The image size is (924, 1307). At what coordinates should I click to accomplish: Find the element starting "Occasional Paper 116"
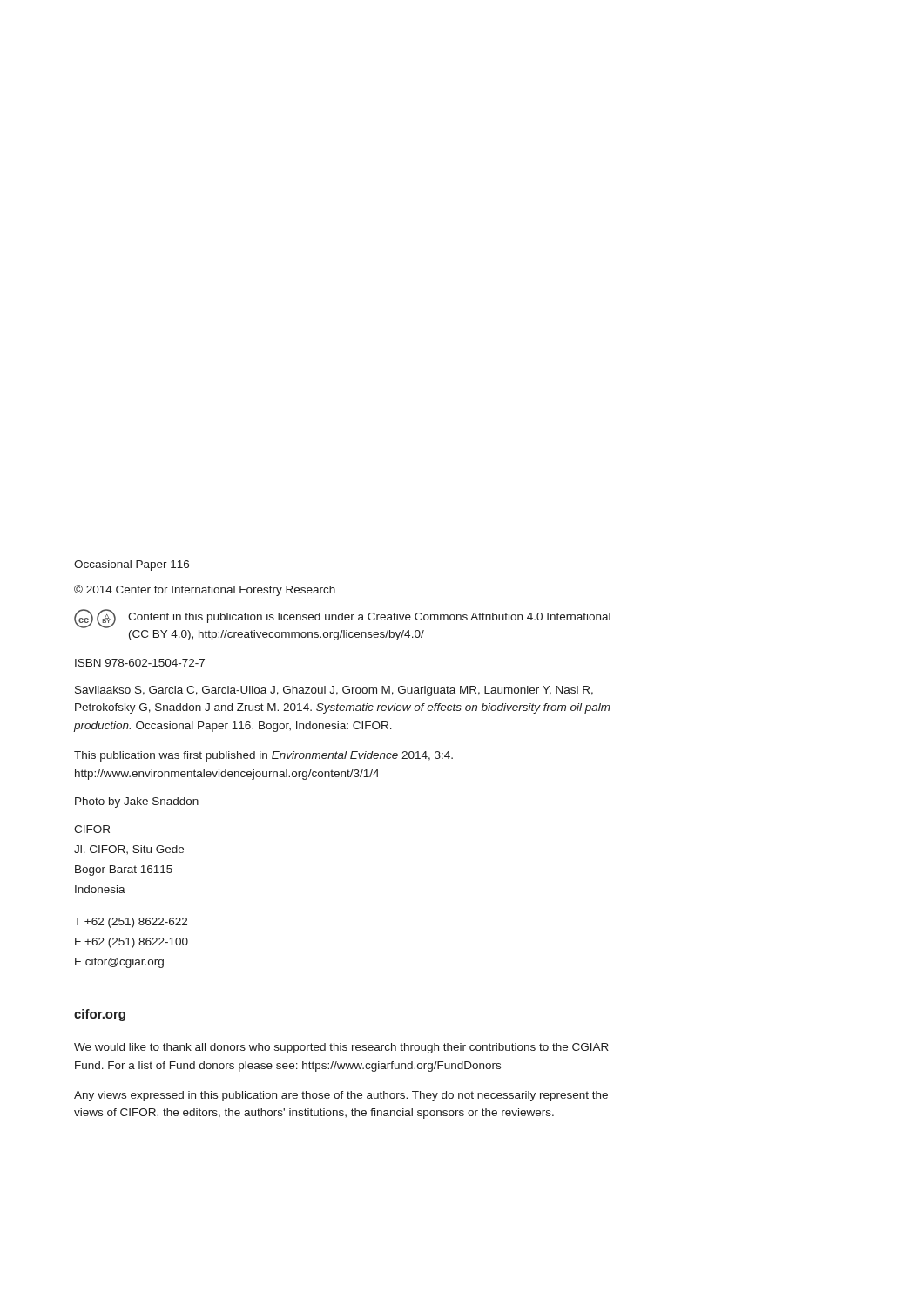[x=132, y=564]
